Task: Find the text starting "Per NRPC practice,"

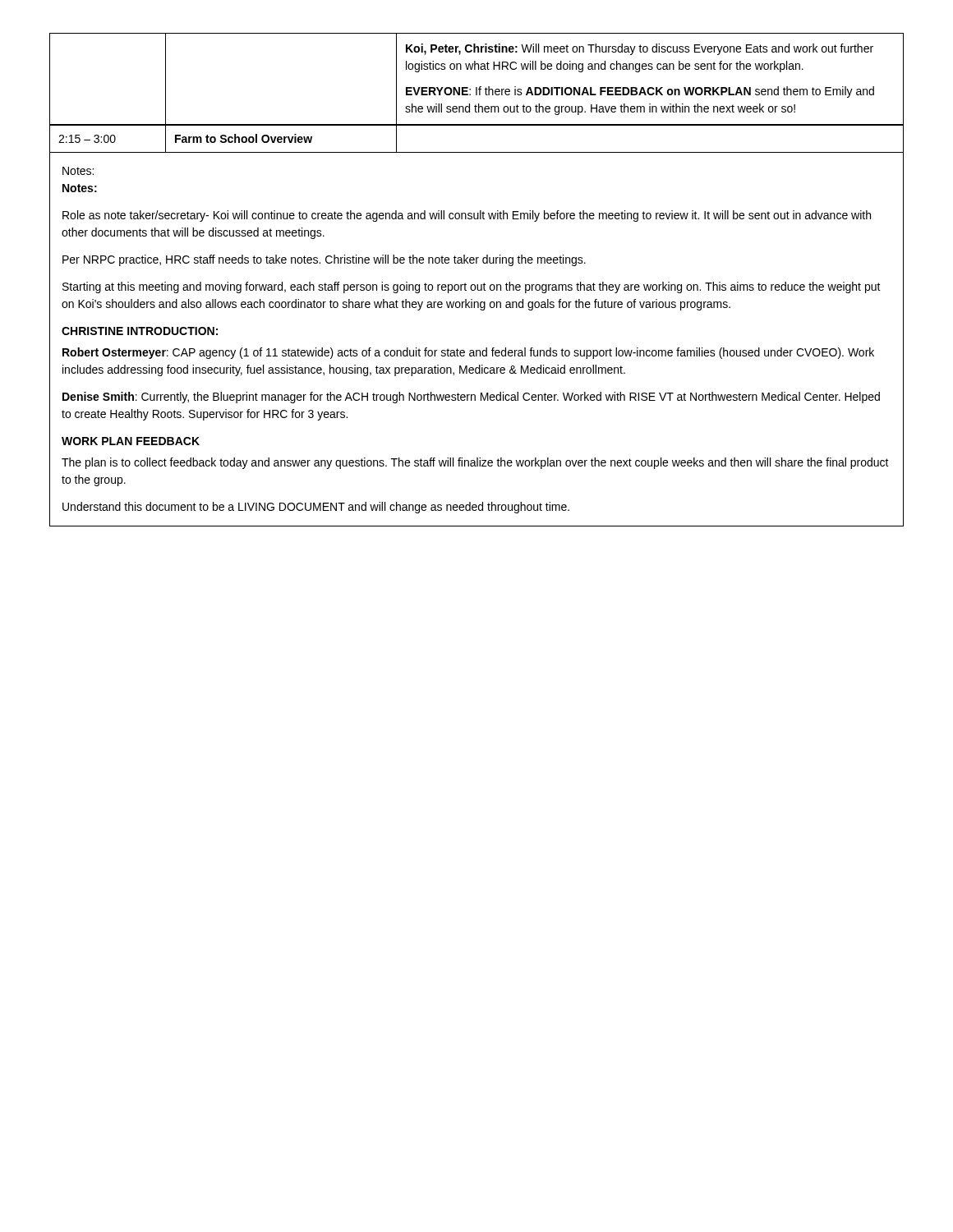Action: [x=324, y=260]
